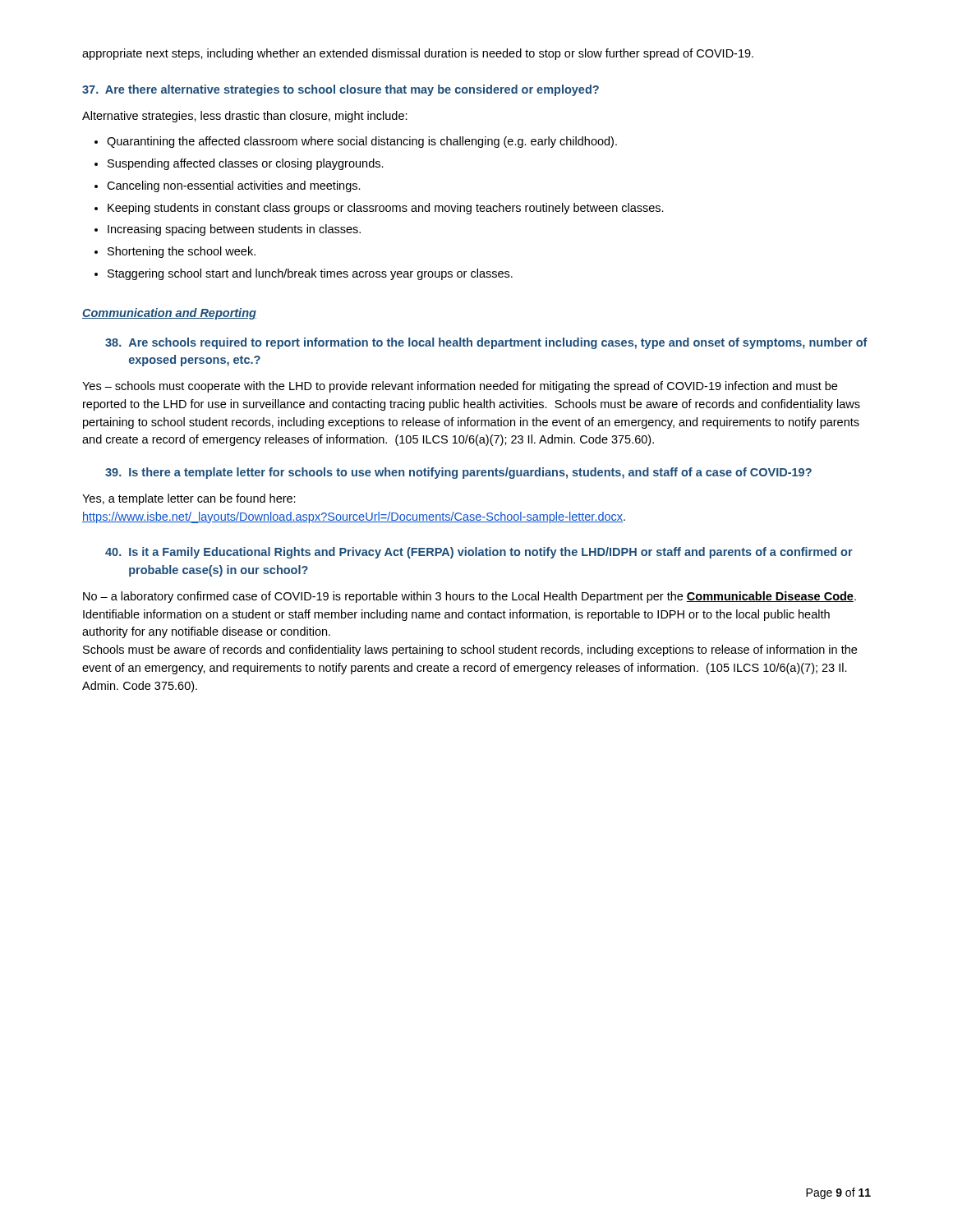Click the passage that begins "No – a laboratory confirmed"
This screenshot has height=1232, width=953.
click(x=470, y=641)
